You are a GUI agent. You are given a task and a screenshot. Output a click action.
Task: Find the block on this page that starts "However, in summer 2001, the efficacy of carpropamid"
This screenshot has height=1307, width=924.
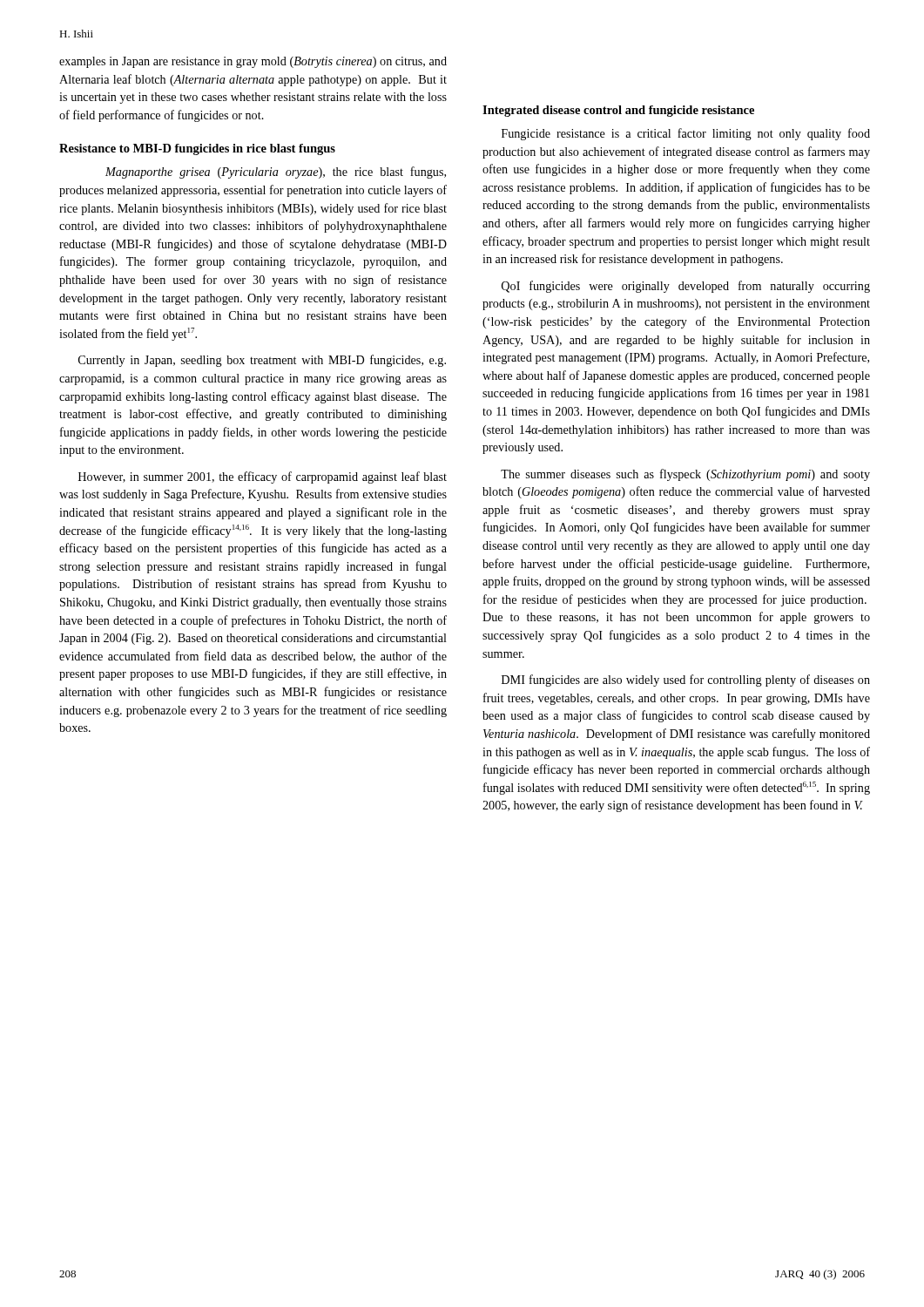(253, 602)
